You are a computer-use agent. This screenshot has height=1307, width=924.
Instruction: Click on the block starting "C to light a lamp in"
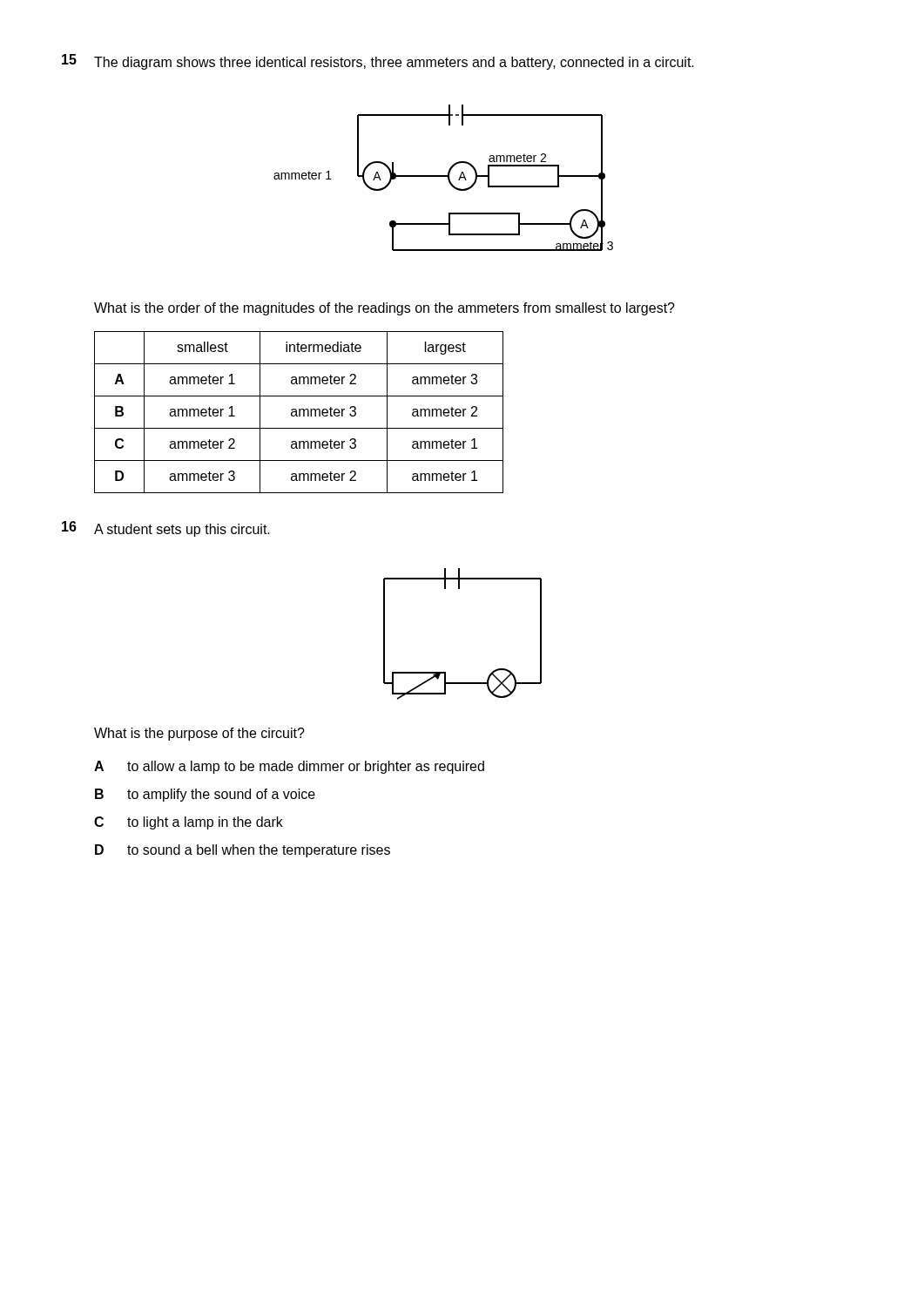[188, 822]
